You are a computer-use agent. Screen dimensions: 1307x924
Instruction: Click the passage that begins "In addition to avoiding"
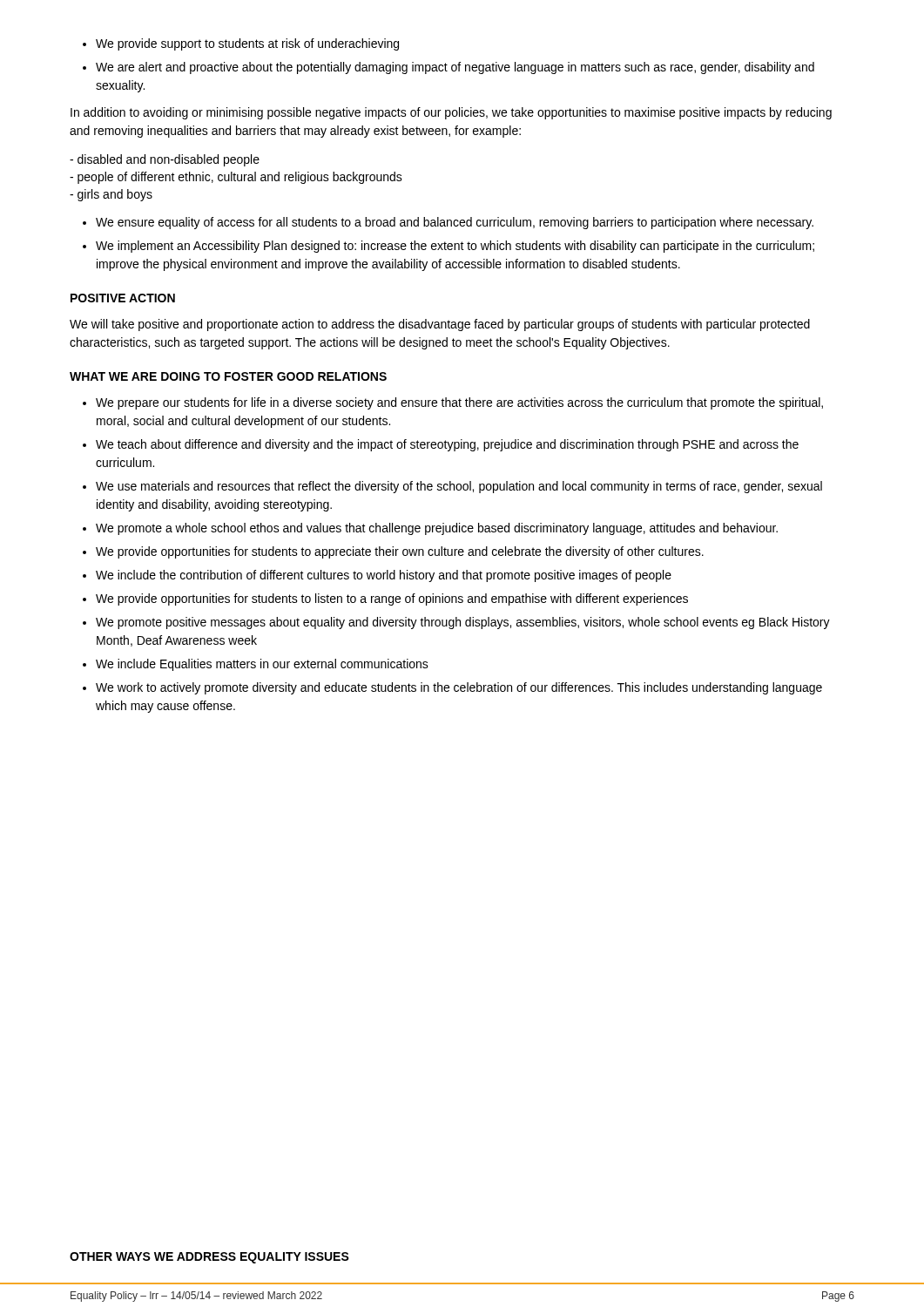point(462,122)
